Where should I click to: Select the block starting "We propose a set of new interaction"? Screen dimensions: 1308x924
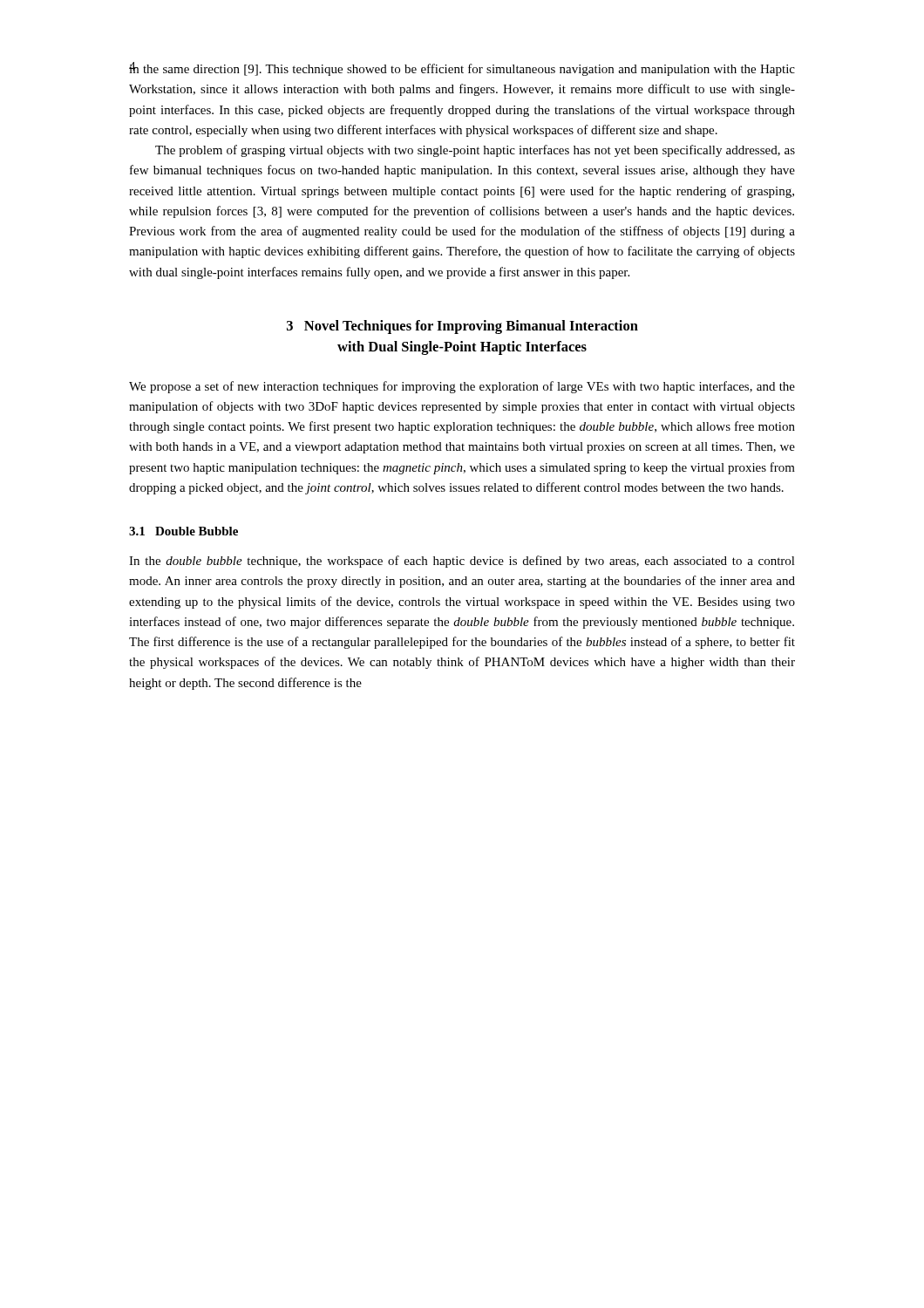[462, 437]
